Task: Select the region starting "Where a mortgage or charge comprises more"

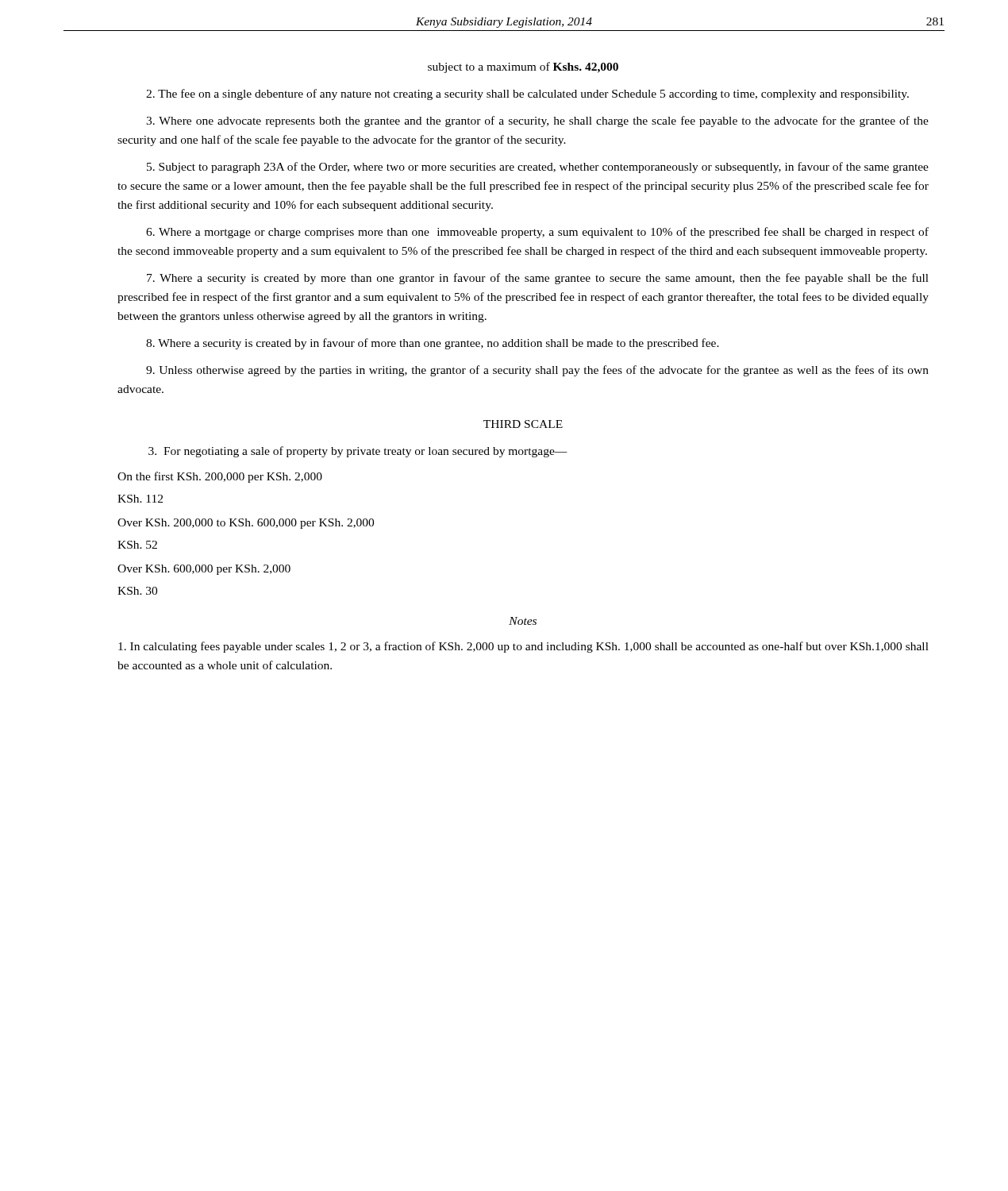Action: click(523, 241)
